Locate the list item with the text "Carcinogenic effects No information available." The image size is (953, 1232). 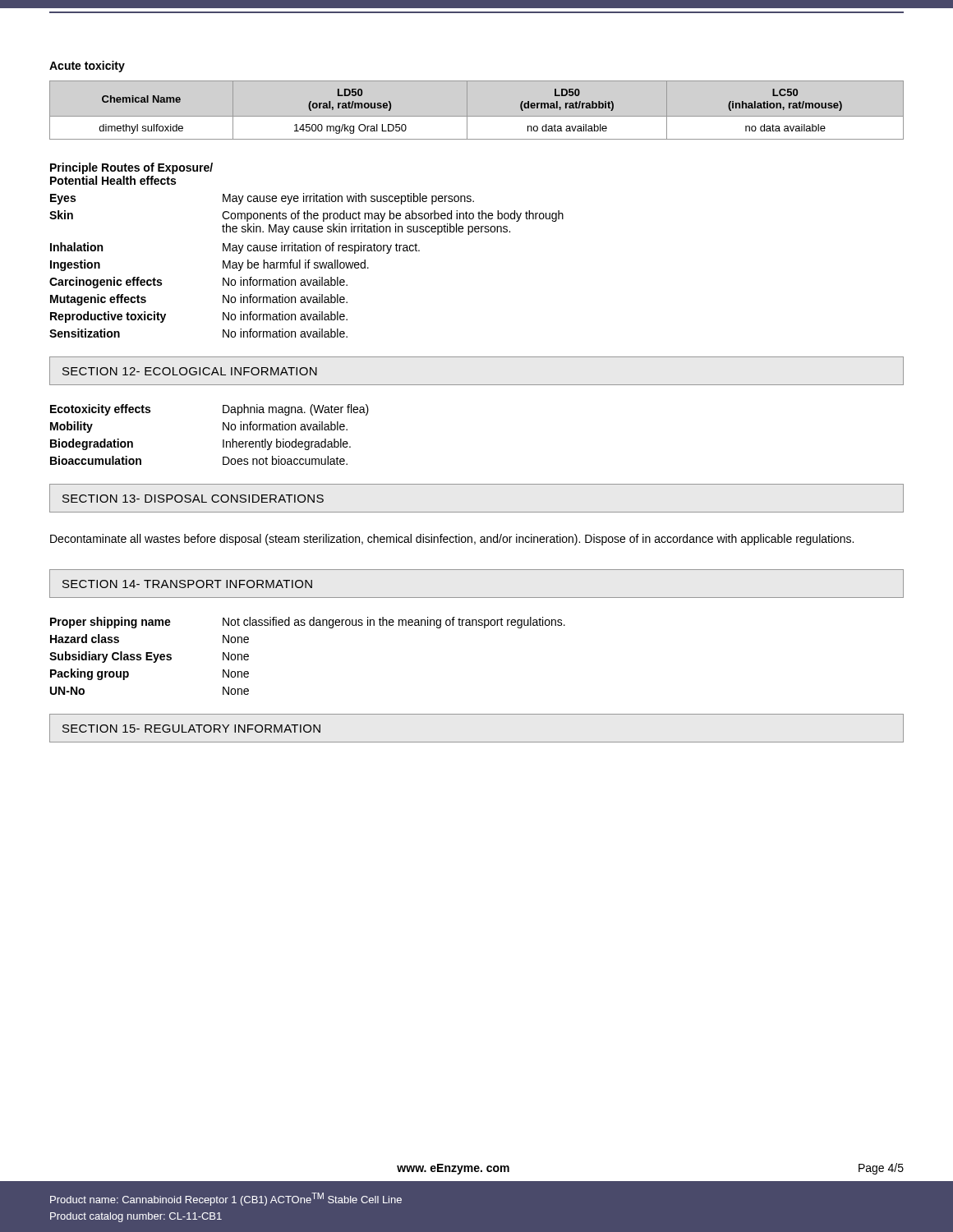pos(102,282)
